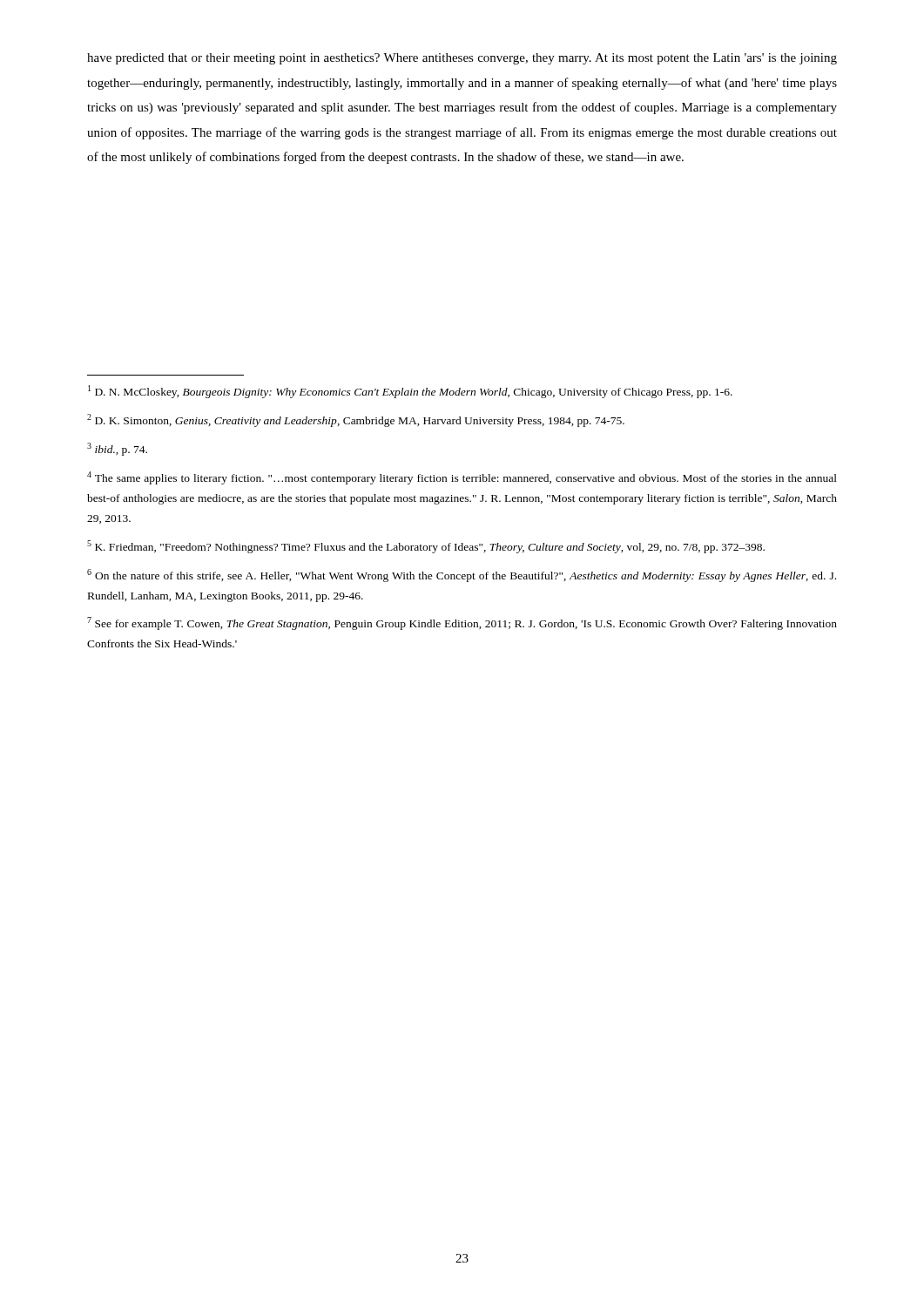Locate the text block starting "5 K. Friedman, "Freedom? Nothingness?"
The height and width of the screenshot is (1307, 924).
[x=426, y=545]
